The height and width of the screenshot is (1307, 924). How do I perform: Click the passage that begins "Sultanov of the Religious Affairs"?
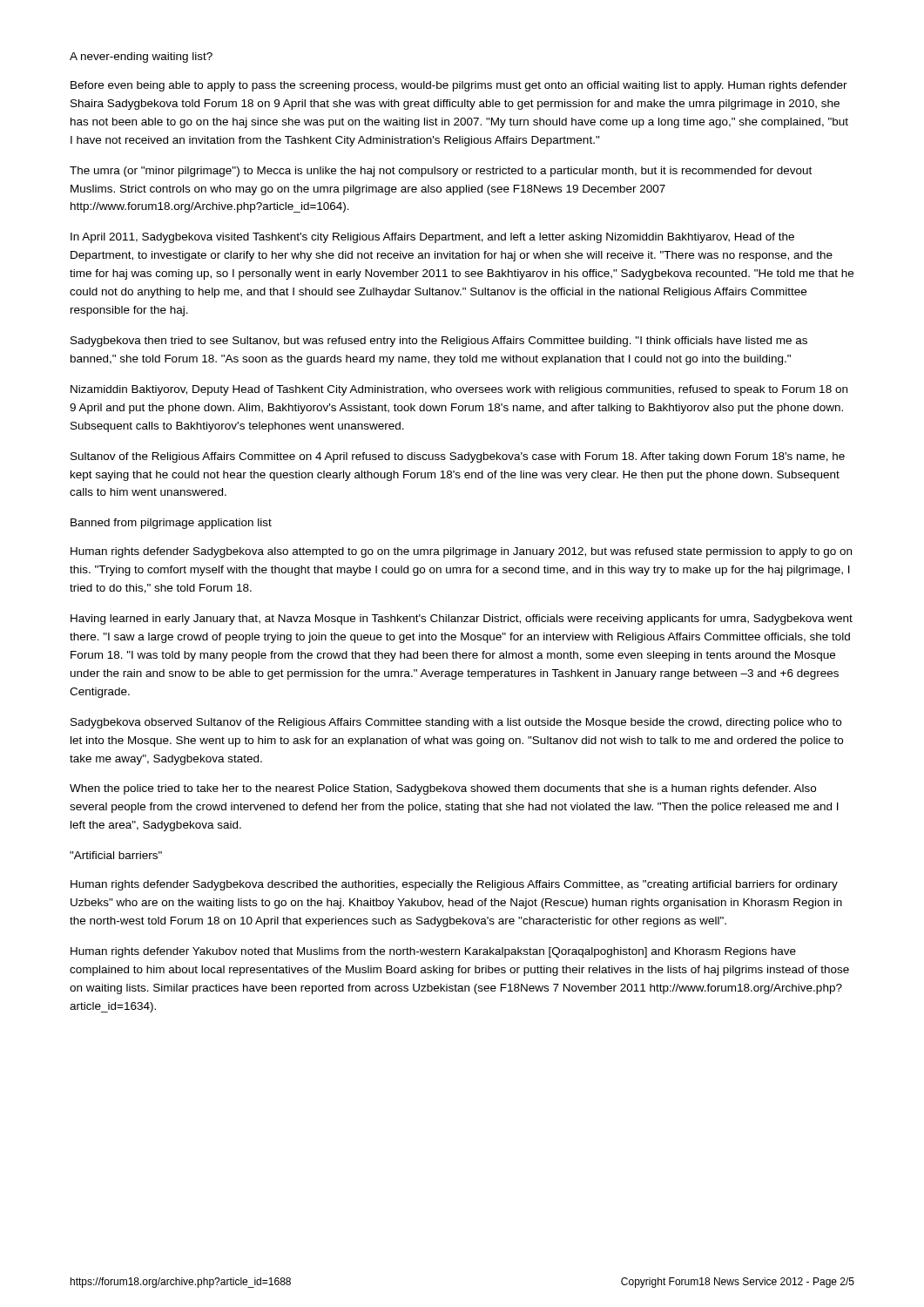coord(457,474)
